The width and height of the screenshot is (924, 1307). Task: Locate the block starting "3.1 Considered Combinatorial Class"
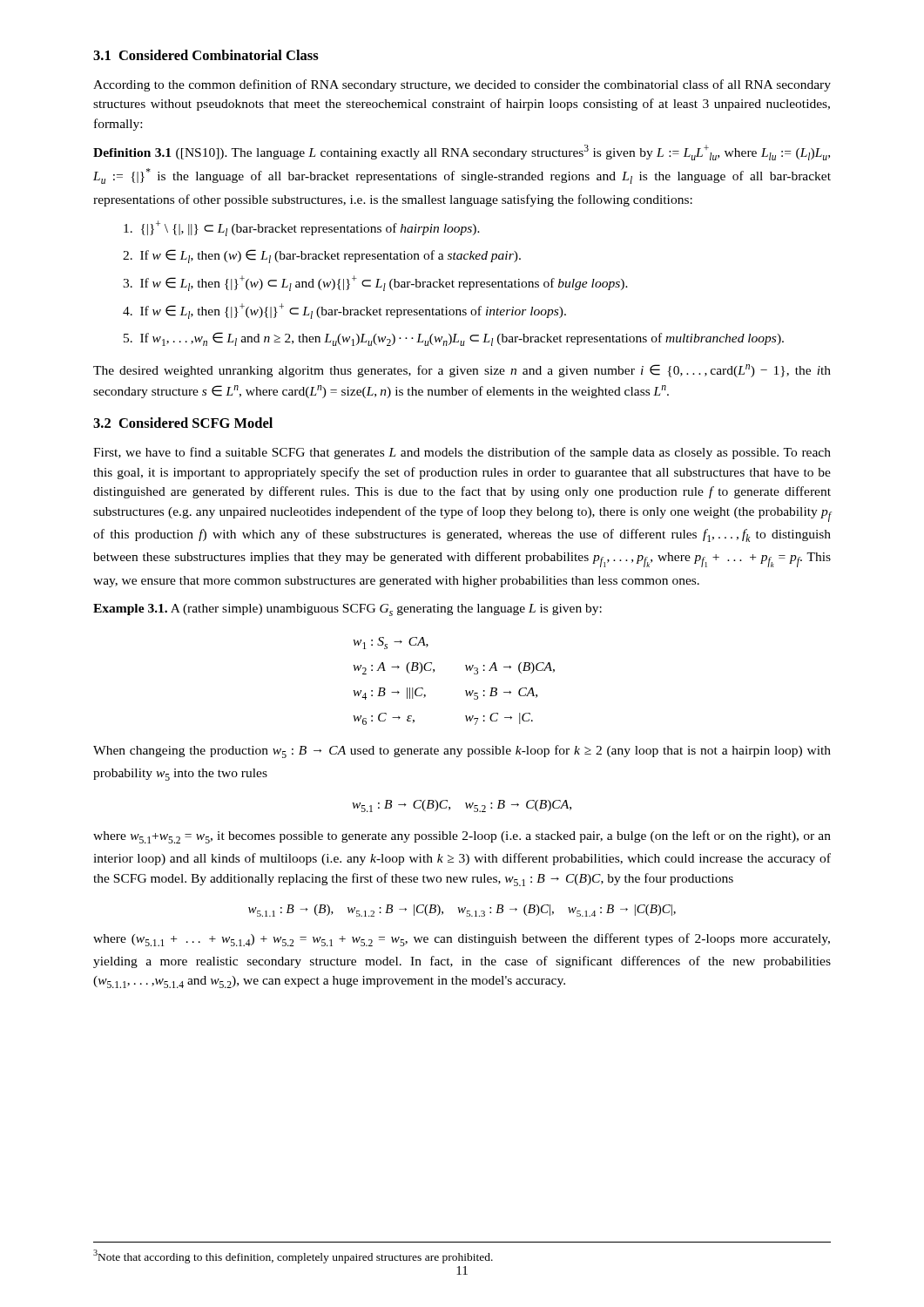206,55
